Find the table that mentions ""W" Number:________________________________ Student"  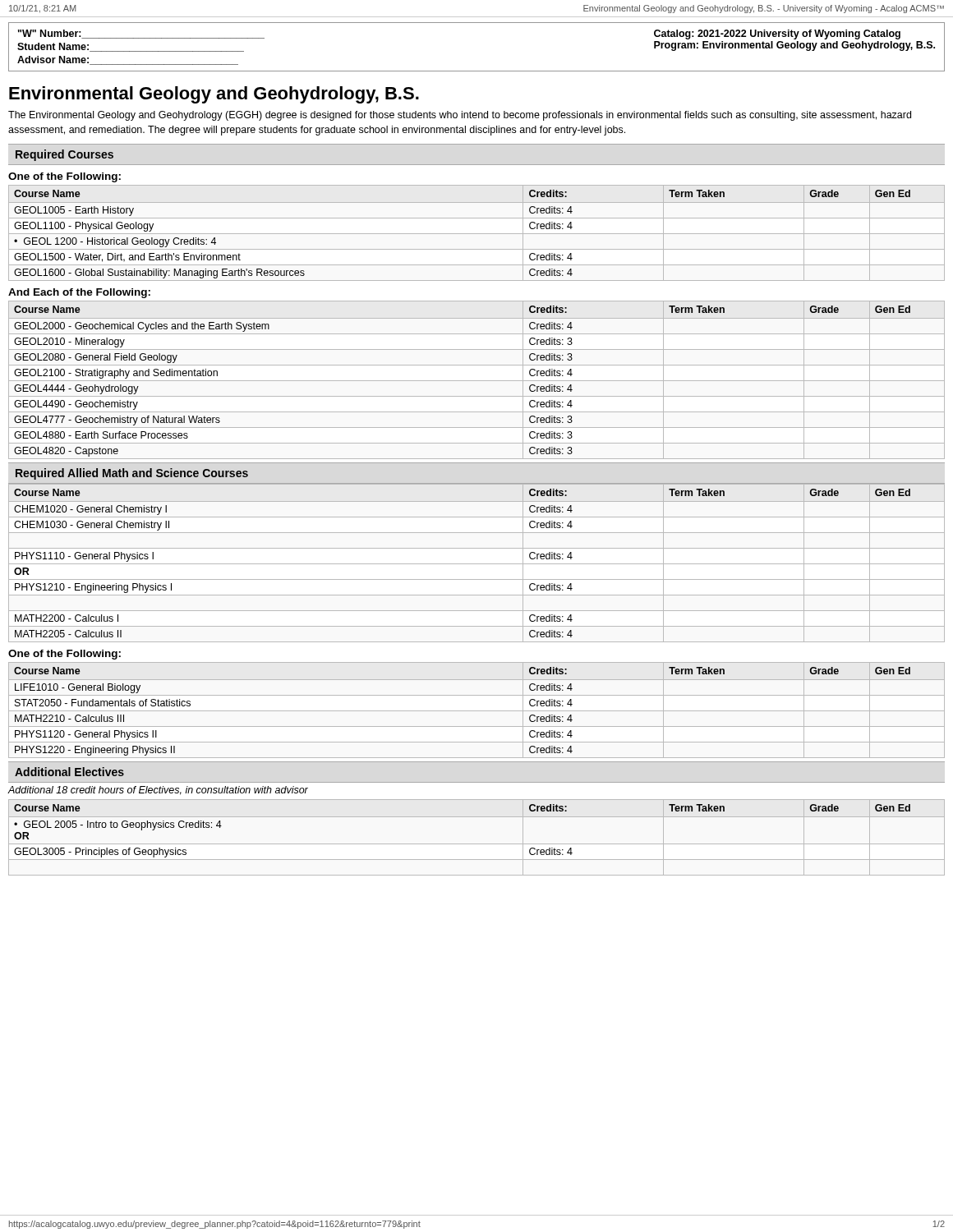pyautogui.click(x=476, y=47)
